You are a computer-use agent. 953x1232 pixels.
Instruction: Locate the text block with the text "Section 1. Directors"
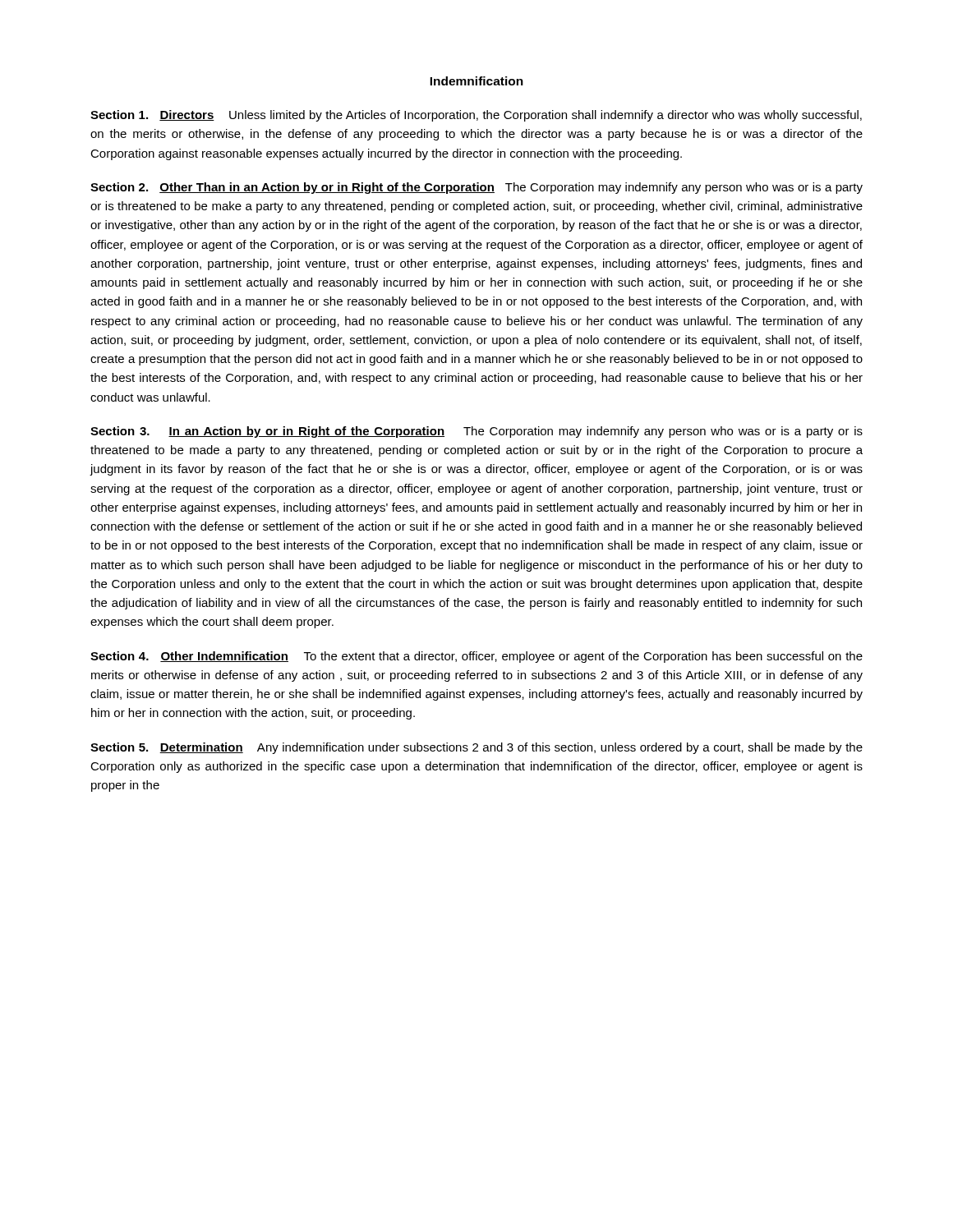(476, 134)
